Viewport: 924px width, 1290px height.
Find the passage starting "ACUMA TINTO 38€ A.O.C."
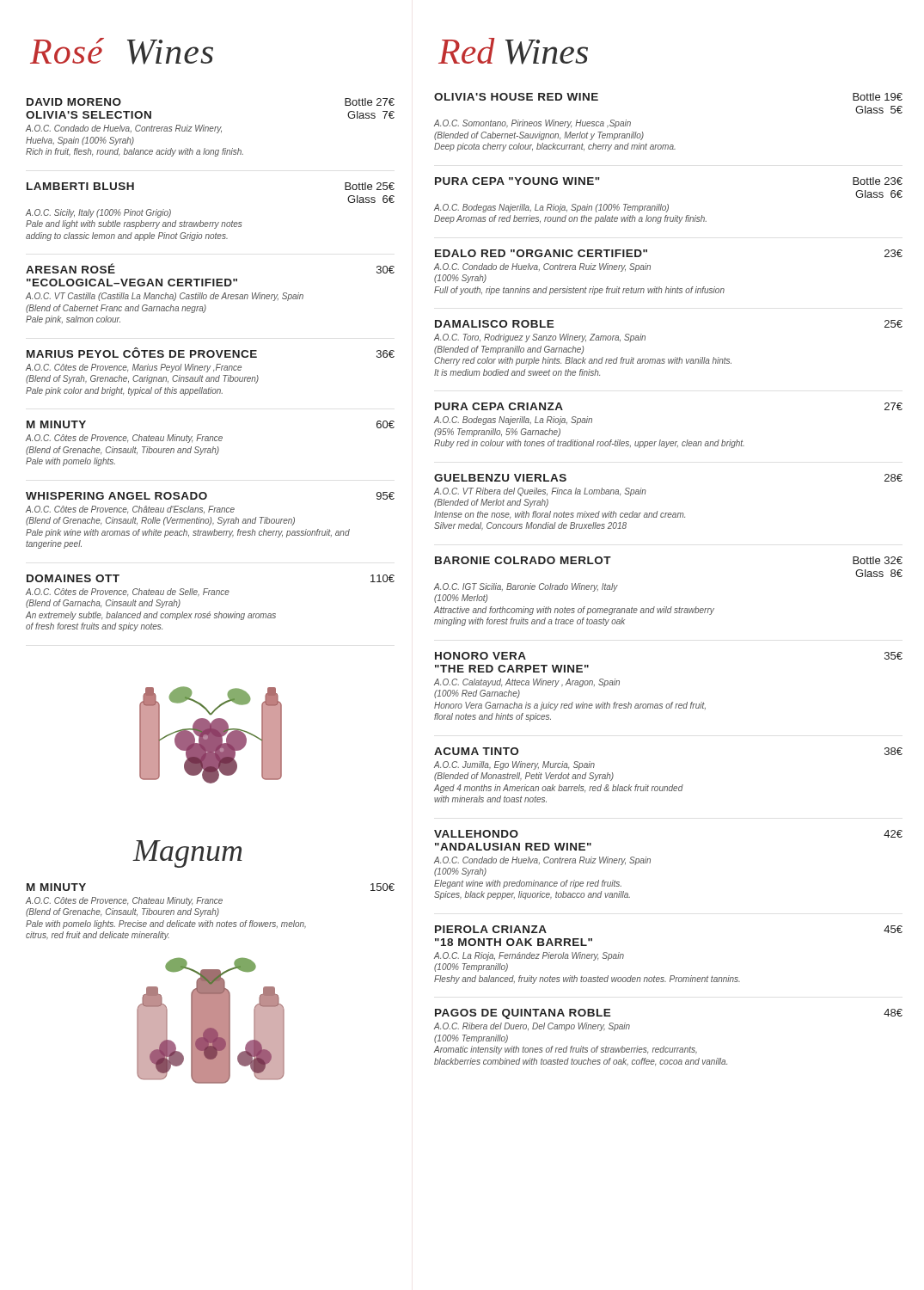coord(668,775)
